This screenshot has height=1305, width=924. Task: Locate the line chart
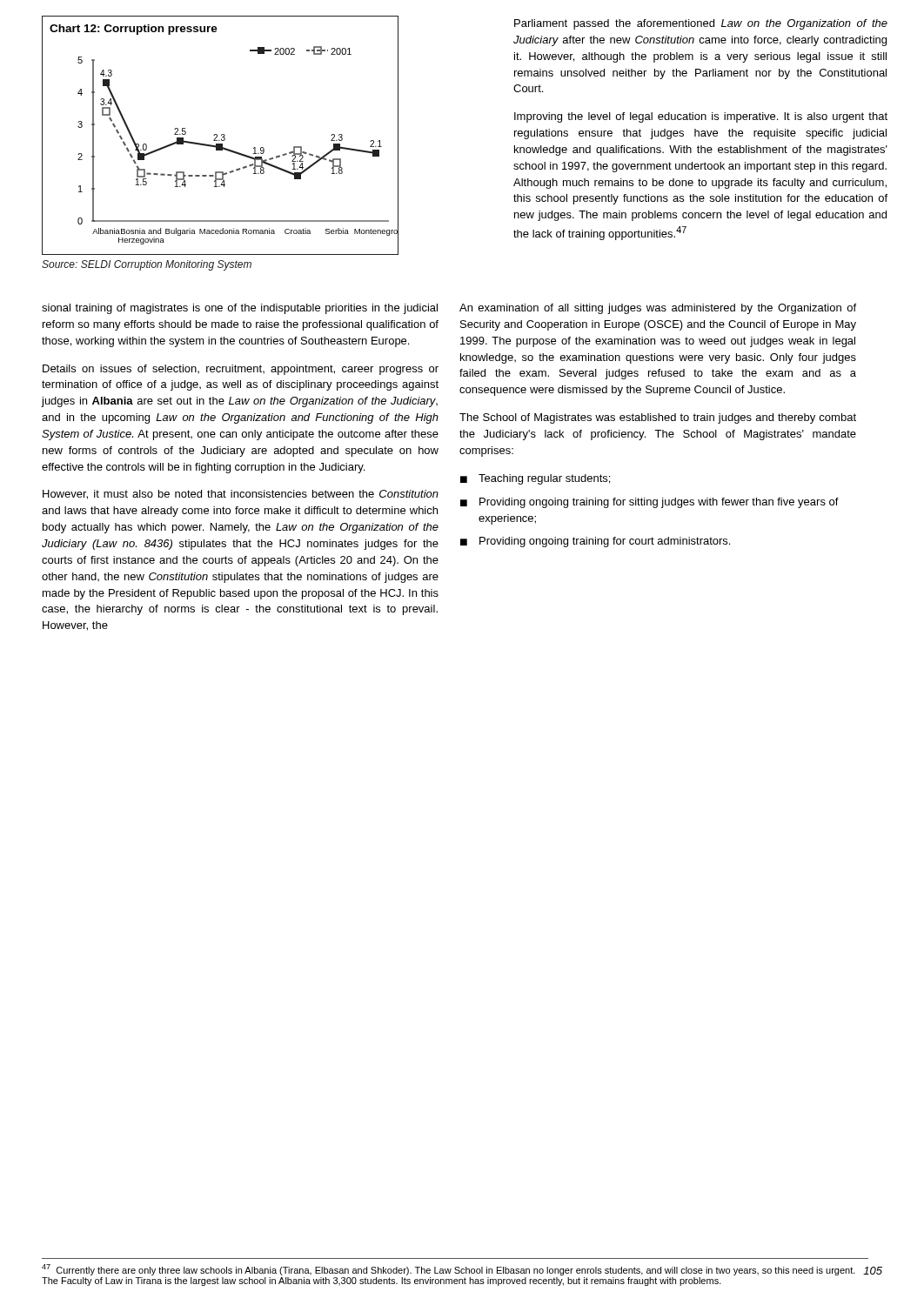[x=220, y=135]
